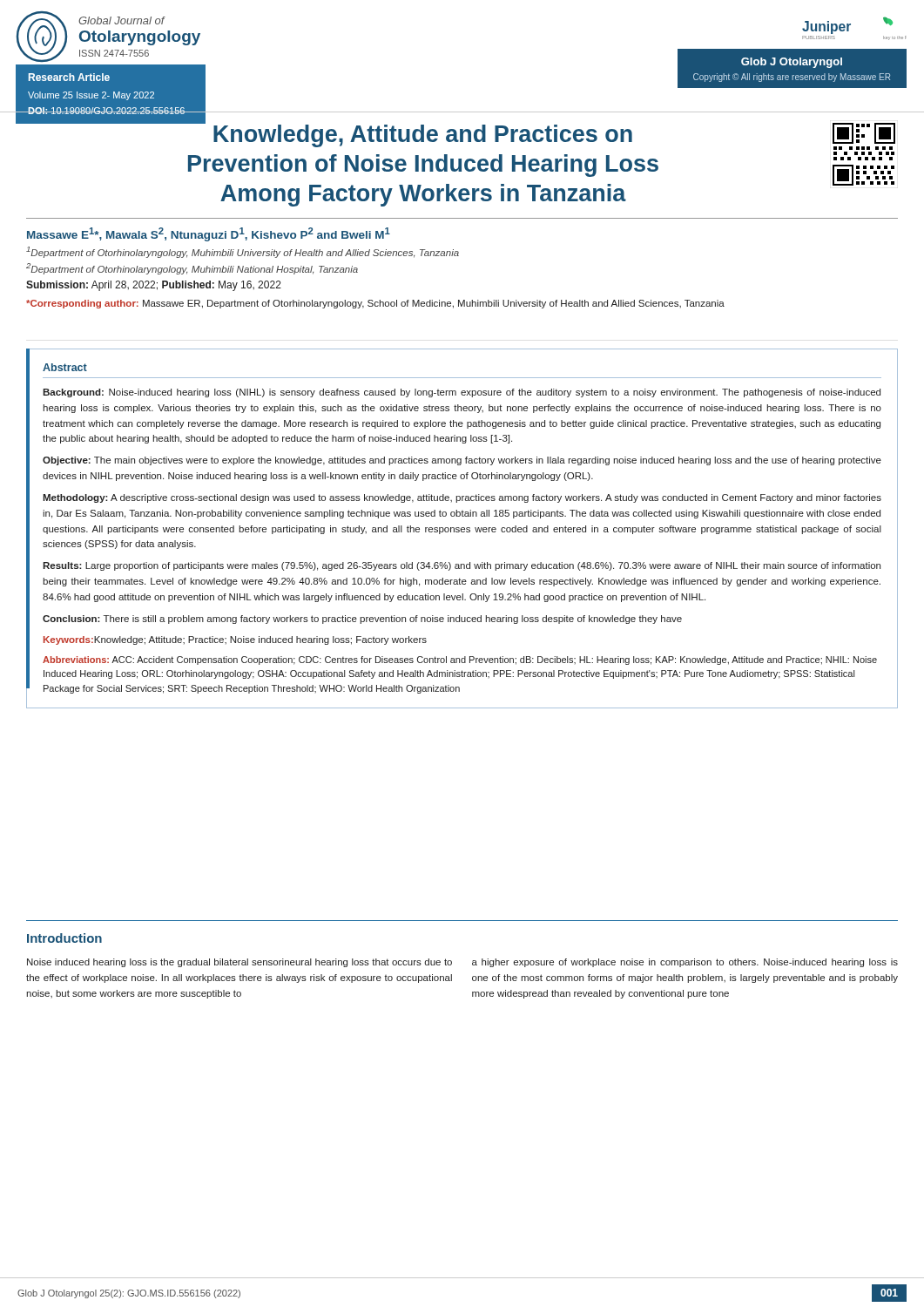Find the title with the text "Knowledge, Attitude and Practices on Prevention of Noise"
Image resolution: width=924 pixels, height=1307 pixels.
point(423,164)
